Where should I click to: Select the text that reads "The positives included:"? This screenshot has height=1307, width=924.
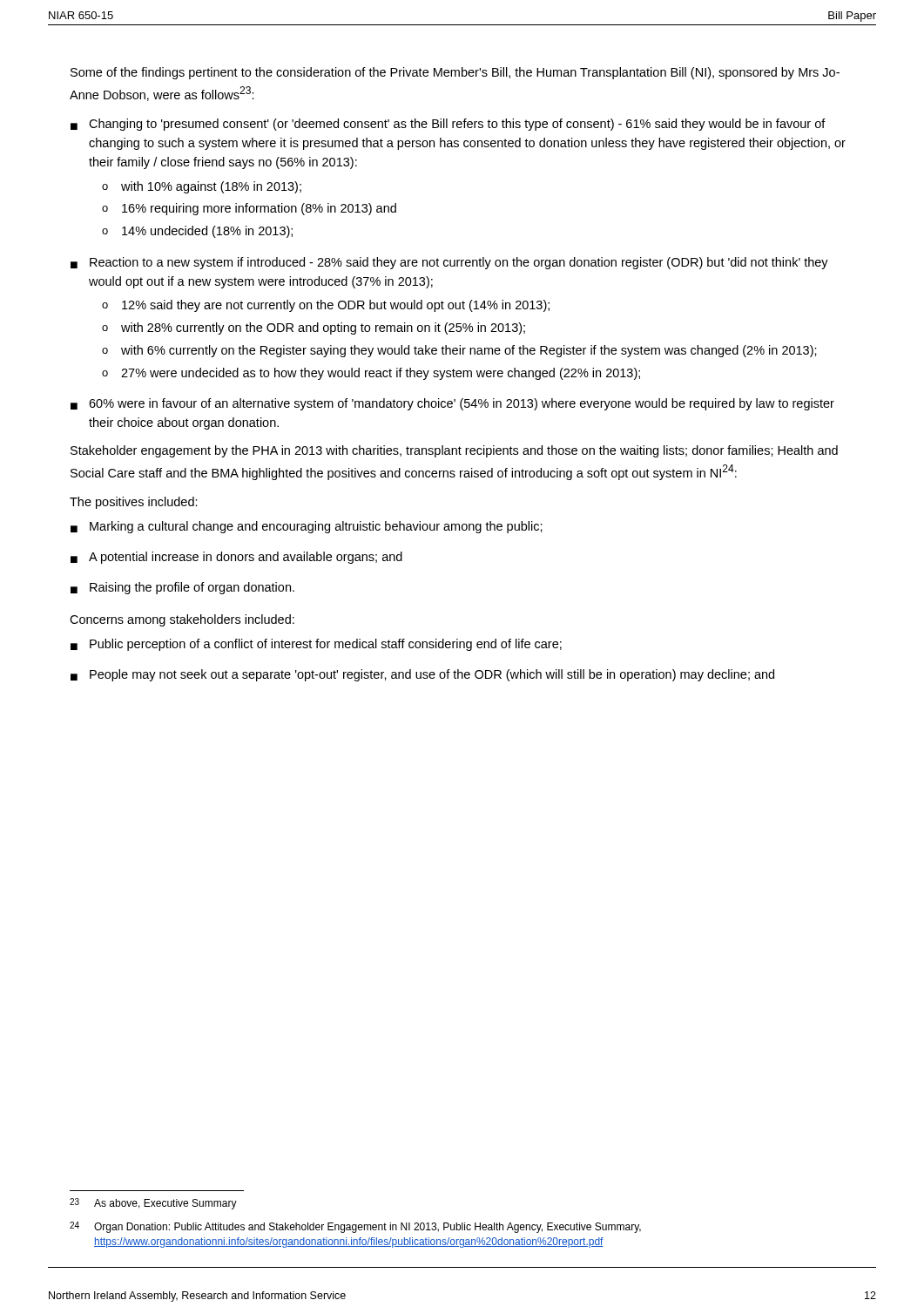134,502
